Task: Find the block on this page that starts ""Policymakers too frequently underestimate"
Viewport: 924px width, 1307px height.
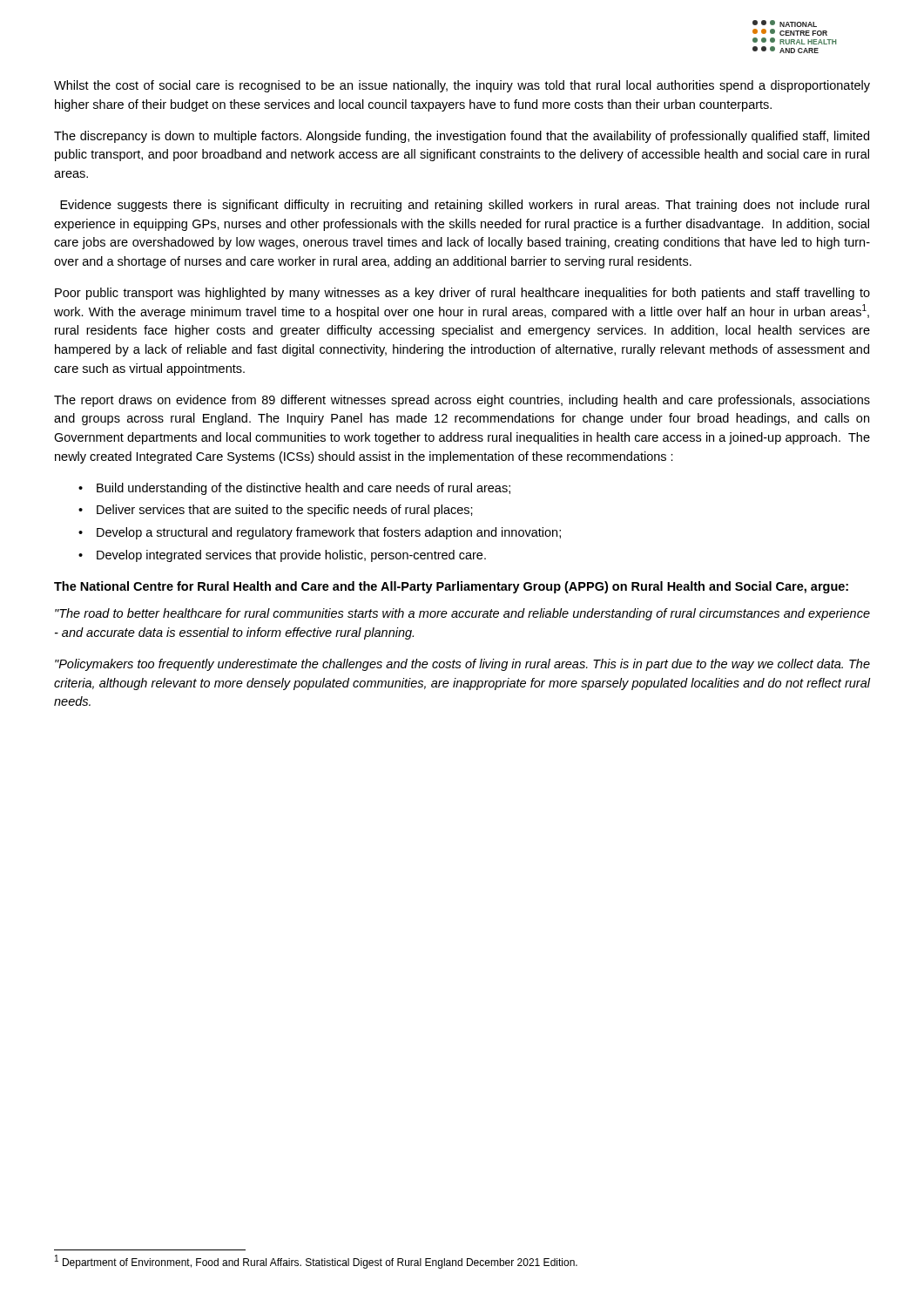Action: tap(462, 683)
